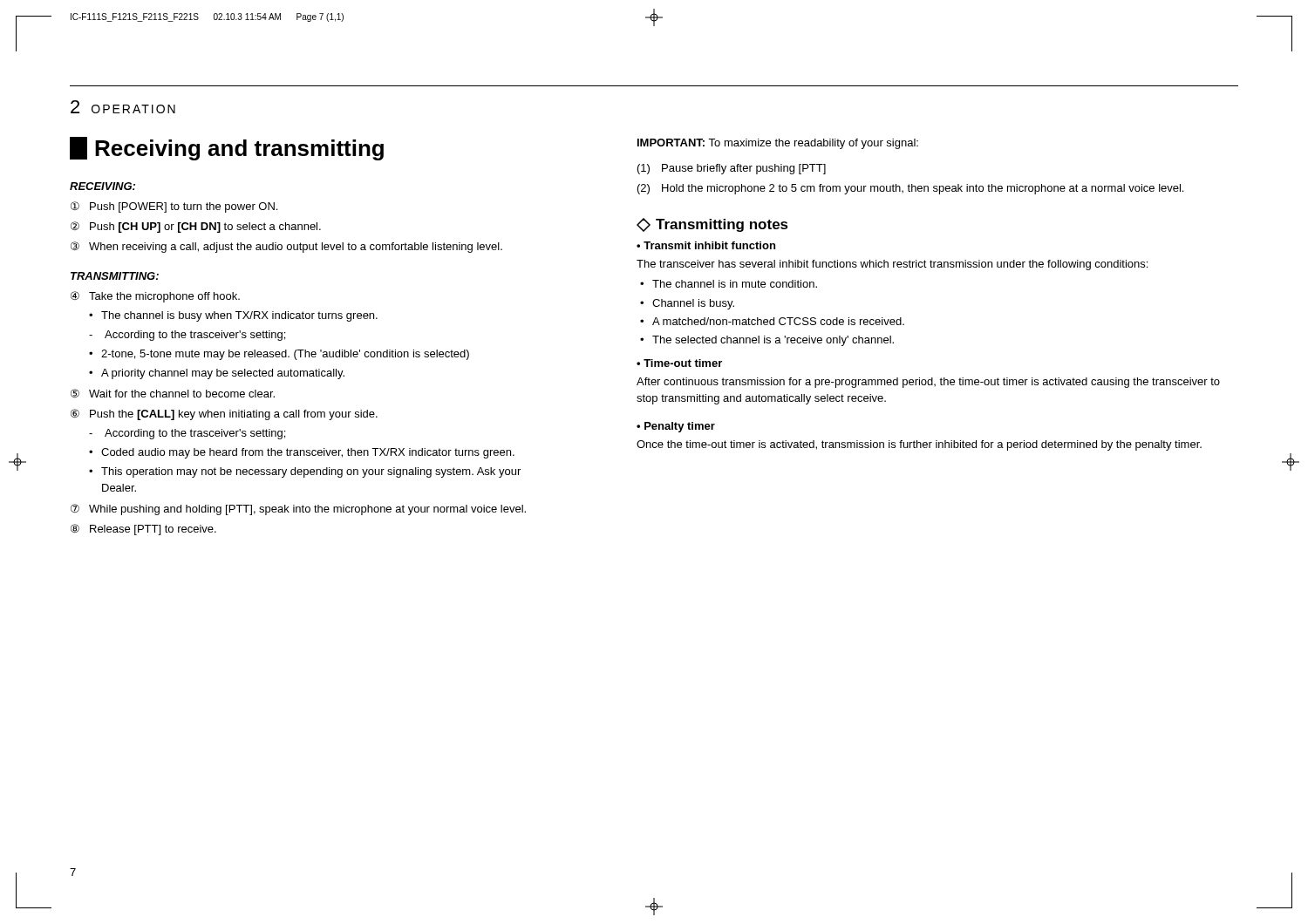Click on the element starting "⑦ While pushing and holding [PTT], speak into"
Viewport: 1308px width, 924px height.
click(298, 509)
